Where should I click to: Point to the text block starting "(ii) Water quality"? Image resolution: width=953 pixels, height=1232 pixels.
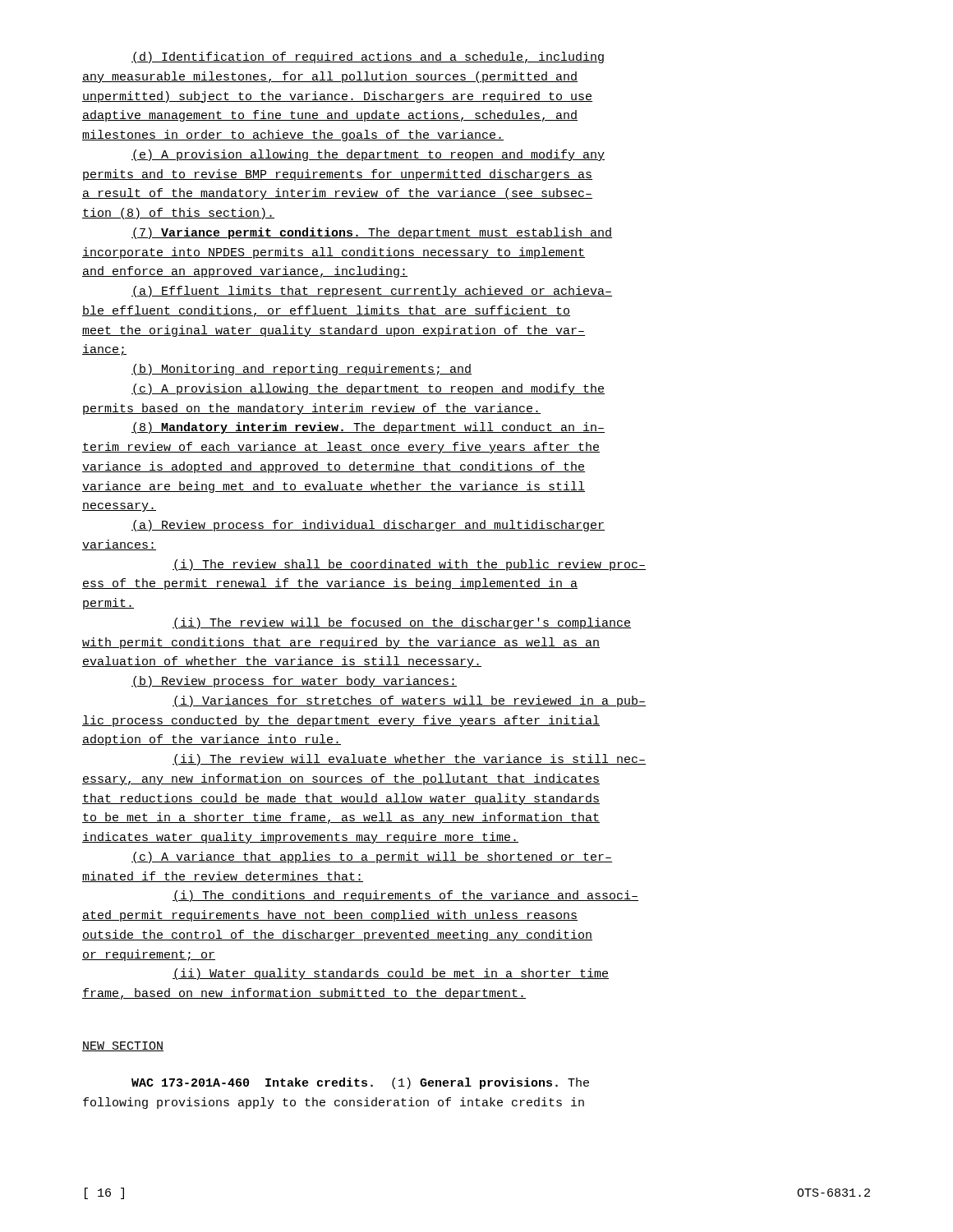pos(476,985)
